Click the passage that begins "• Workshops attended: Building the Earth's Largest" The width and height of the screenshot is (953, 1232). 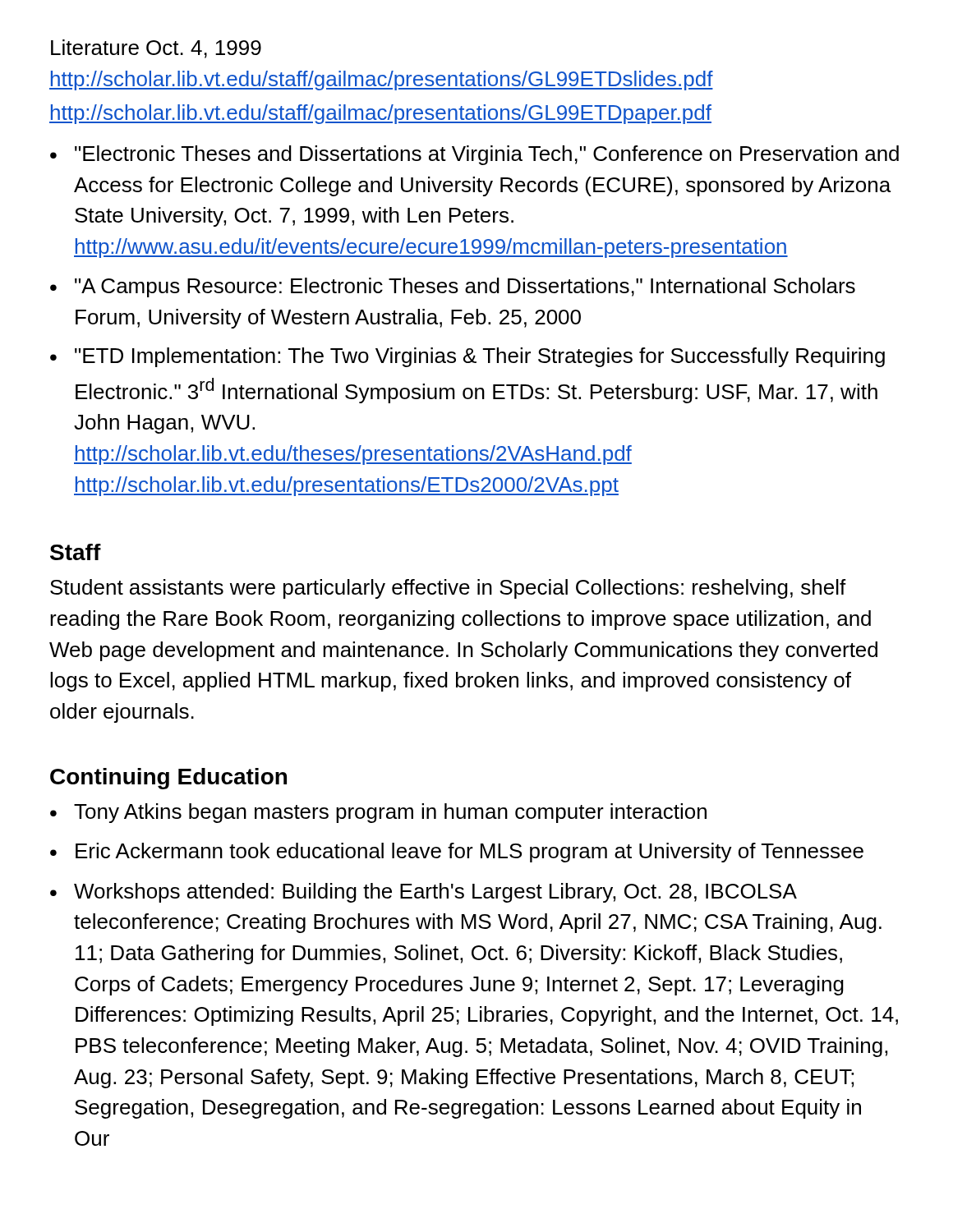[x=476, y=1015]
